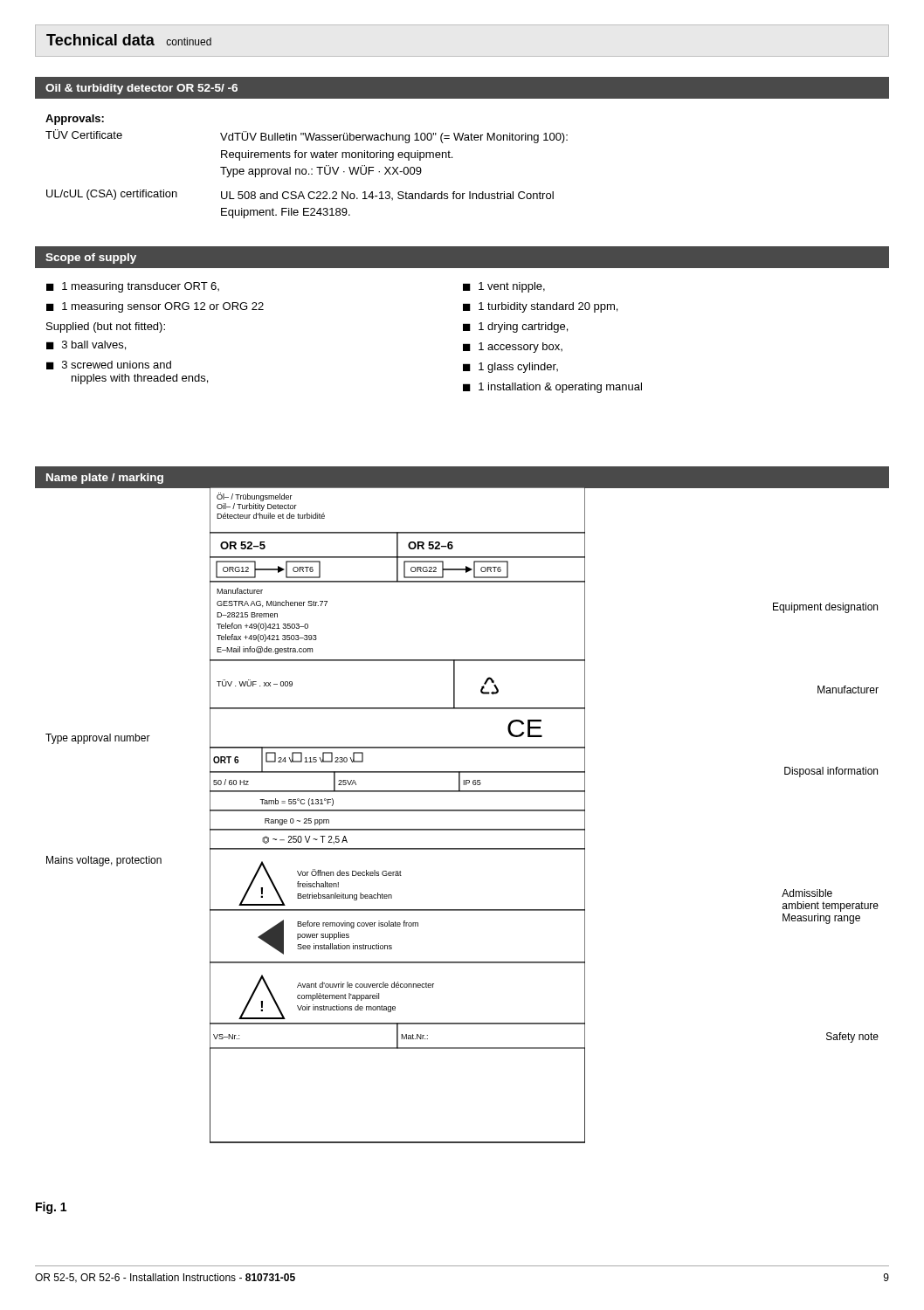This screenshot has width=924, height=1310.
Task: Find the list item with the text "■ 1 vent nipple,"
Action: pyautogui.click(x=504, y=287)
